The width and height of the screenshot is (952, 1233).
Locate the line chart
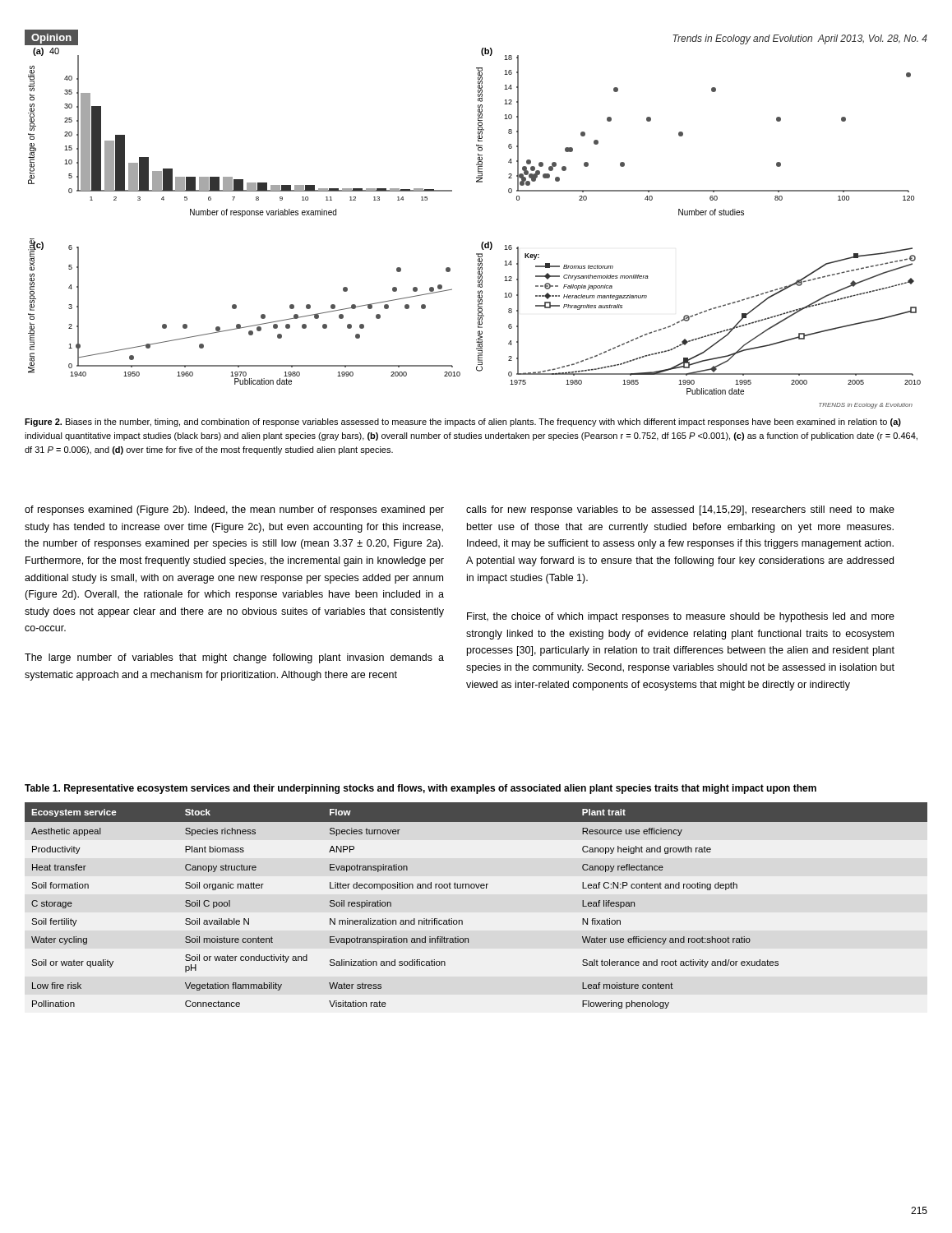tap(701, 325)
